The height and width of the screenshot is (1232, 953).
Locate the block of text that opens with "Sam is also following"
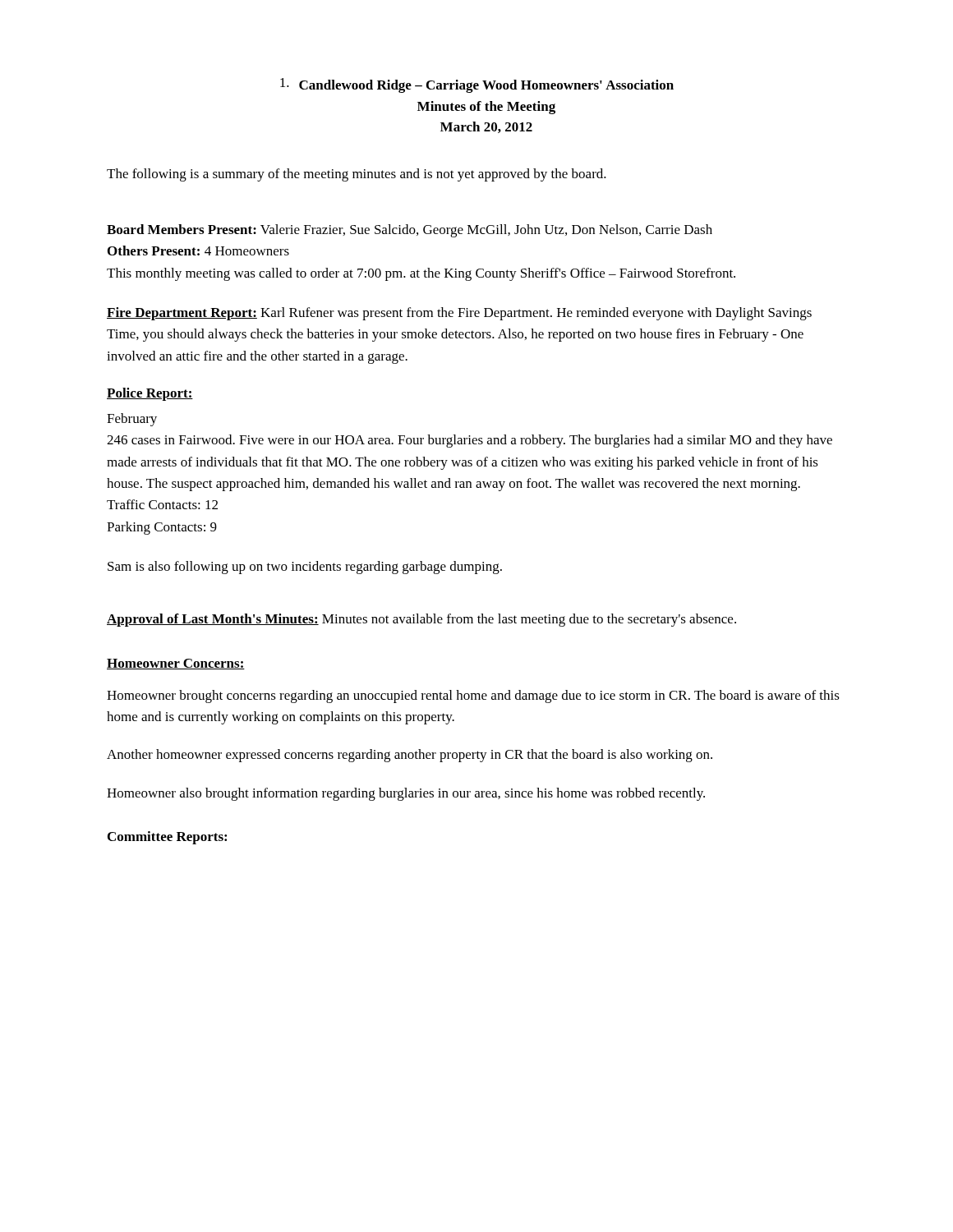(305, 566)
